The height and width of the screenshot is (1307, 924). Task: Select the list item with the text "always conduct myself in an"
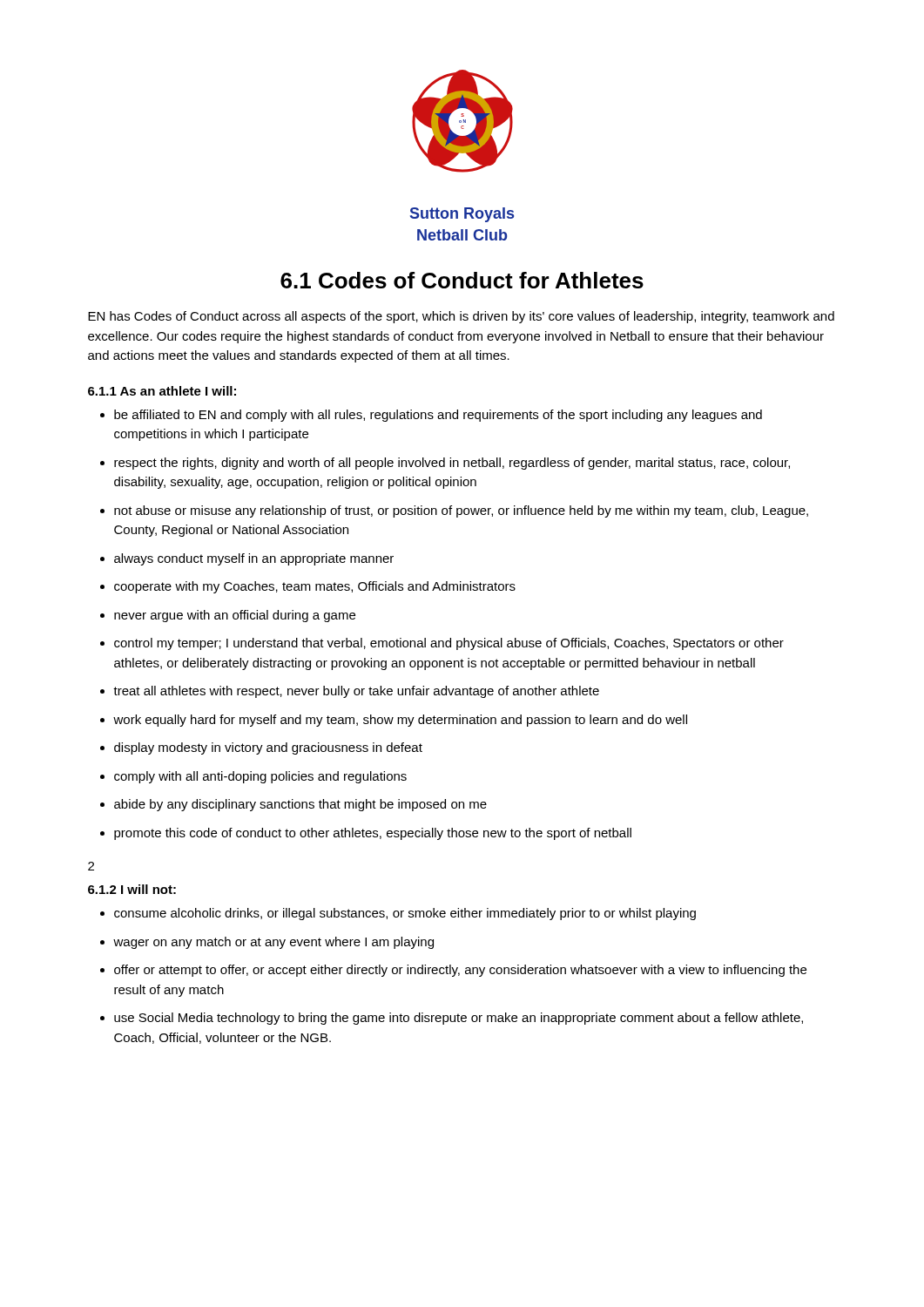coord(247,559)
